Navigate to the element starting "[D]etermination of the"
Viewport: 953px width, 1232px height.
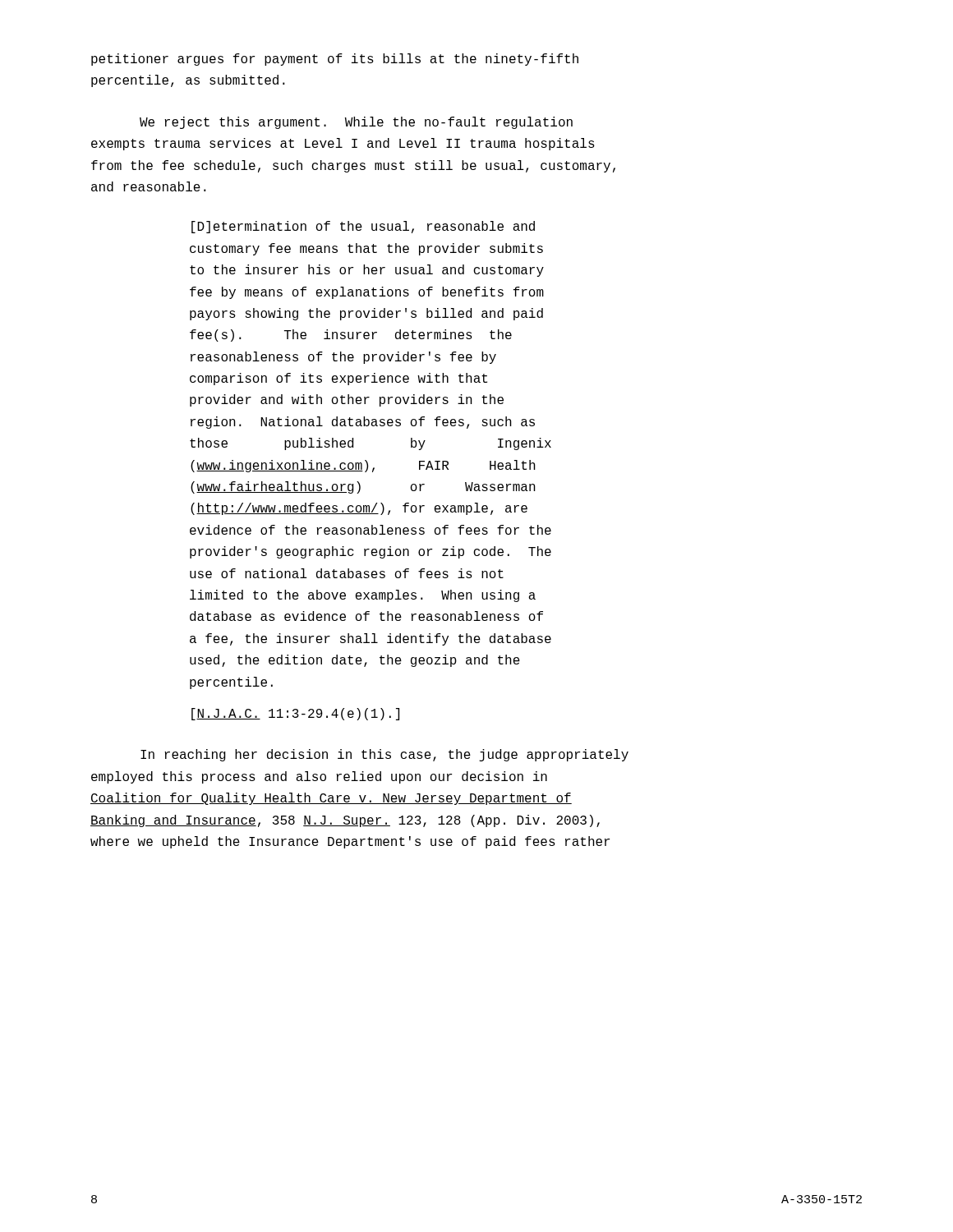[x=370, y=455]
